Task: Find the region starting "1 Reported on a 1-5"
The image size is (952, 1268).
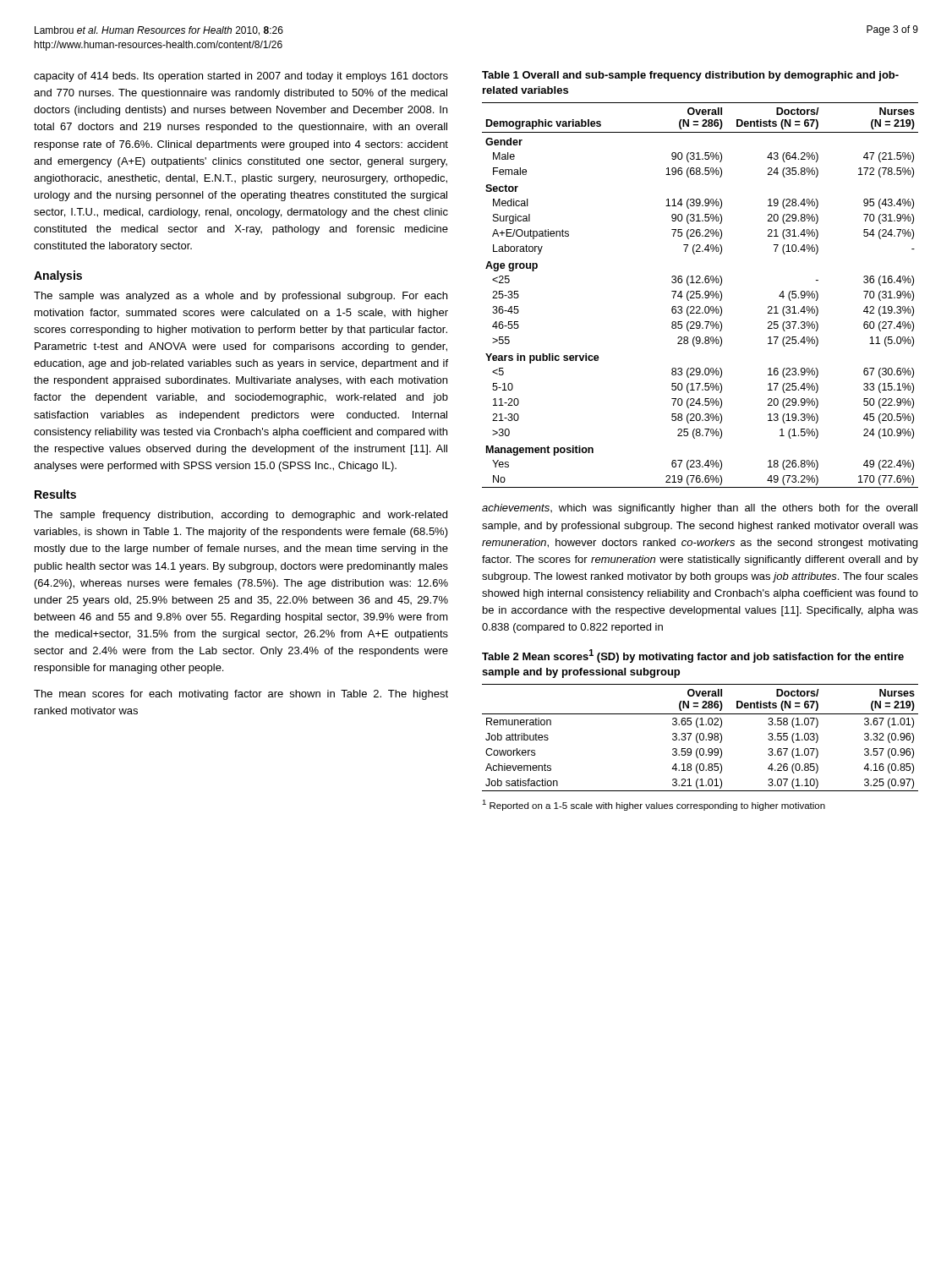Action: pyautogui.click(x=654, y=804)
